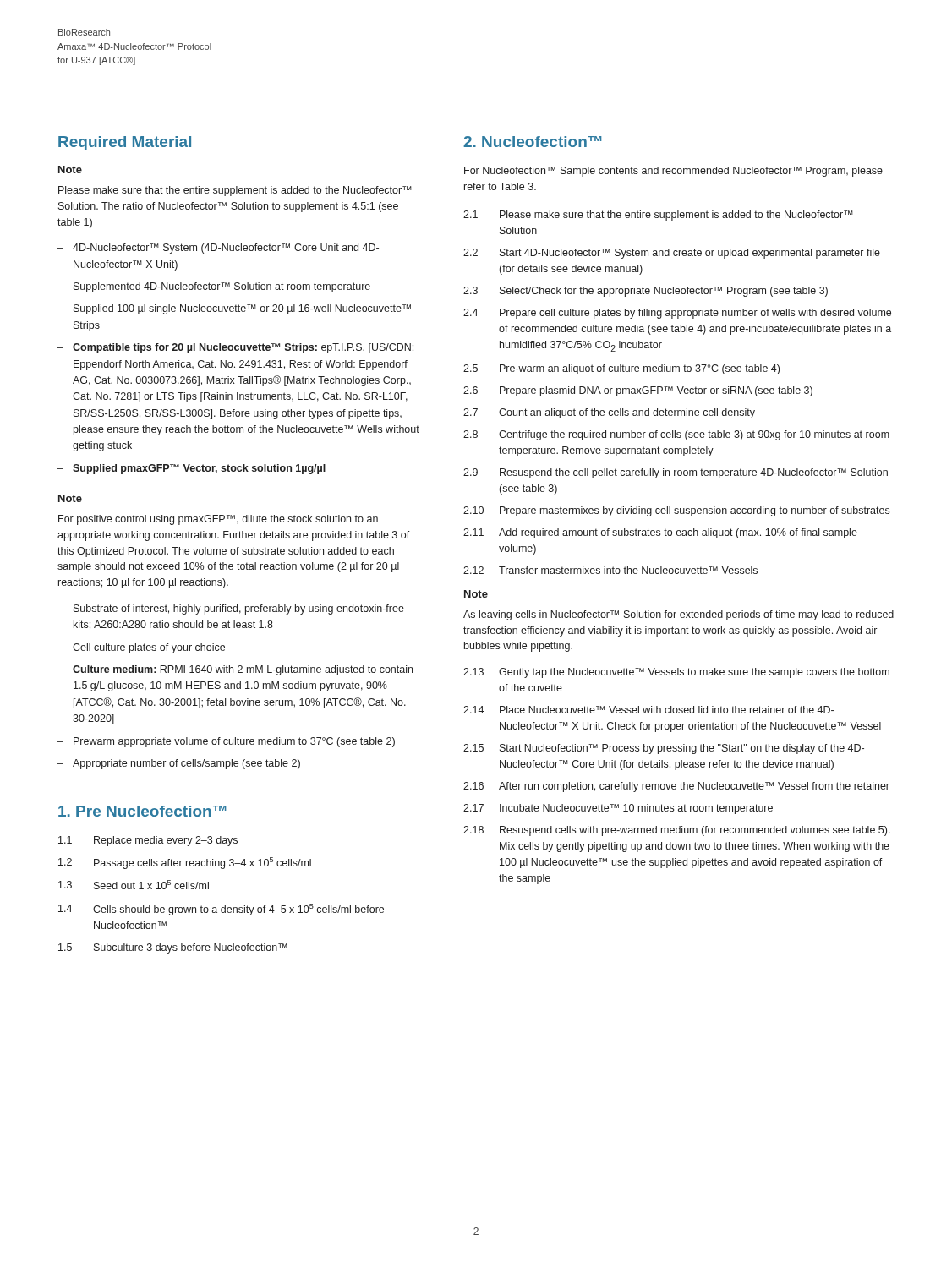Navigate to the block starting "2.17Incubate Nucleocuvette™ 10"
This screenshot has width=952, height=1268.
click(679, 809)
